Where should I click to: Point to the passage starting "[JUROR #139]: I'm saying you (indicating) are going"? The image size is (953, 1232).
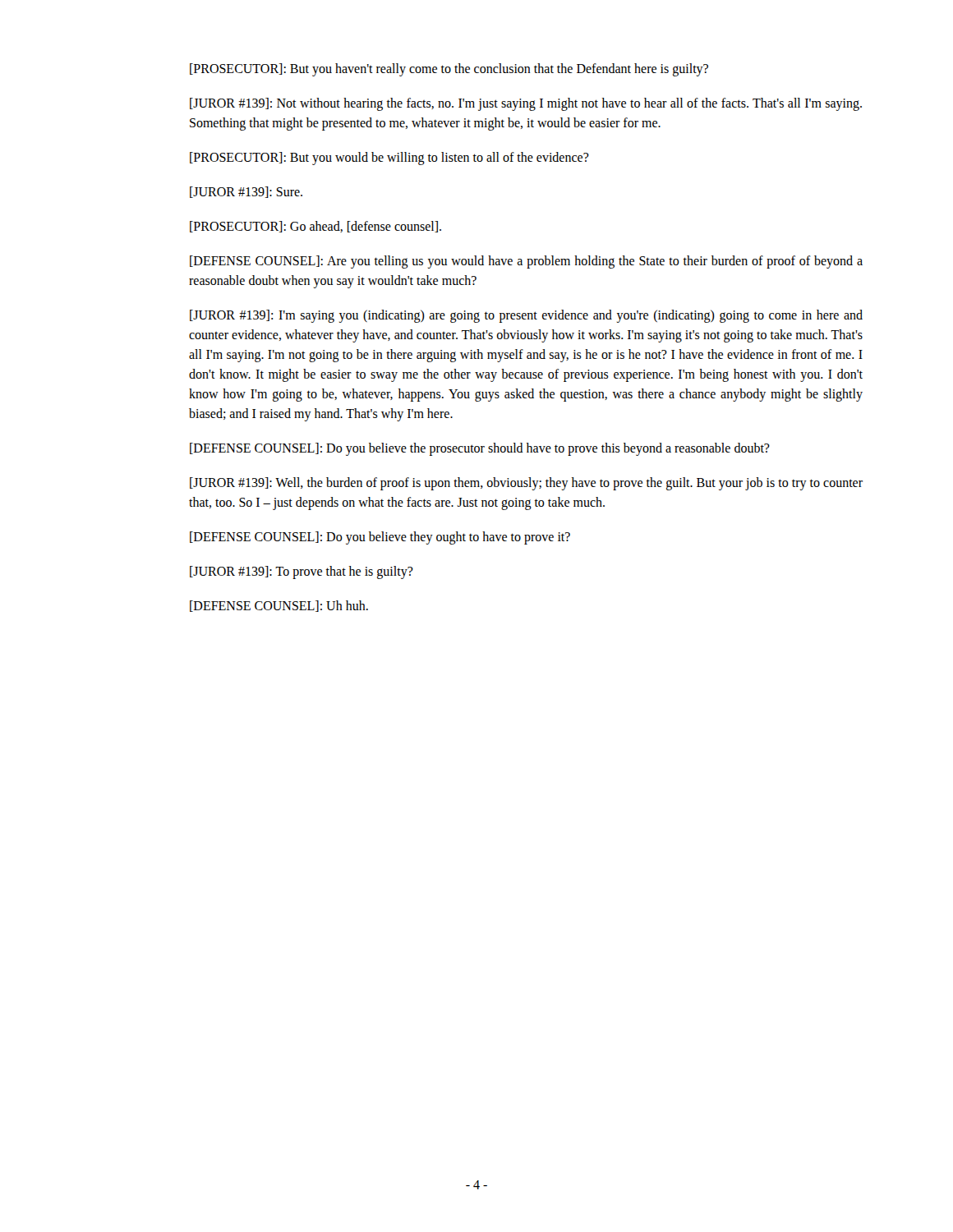coord(526,364)
